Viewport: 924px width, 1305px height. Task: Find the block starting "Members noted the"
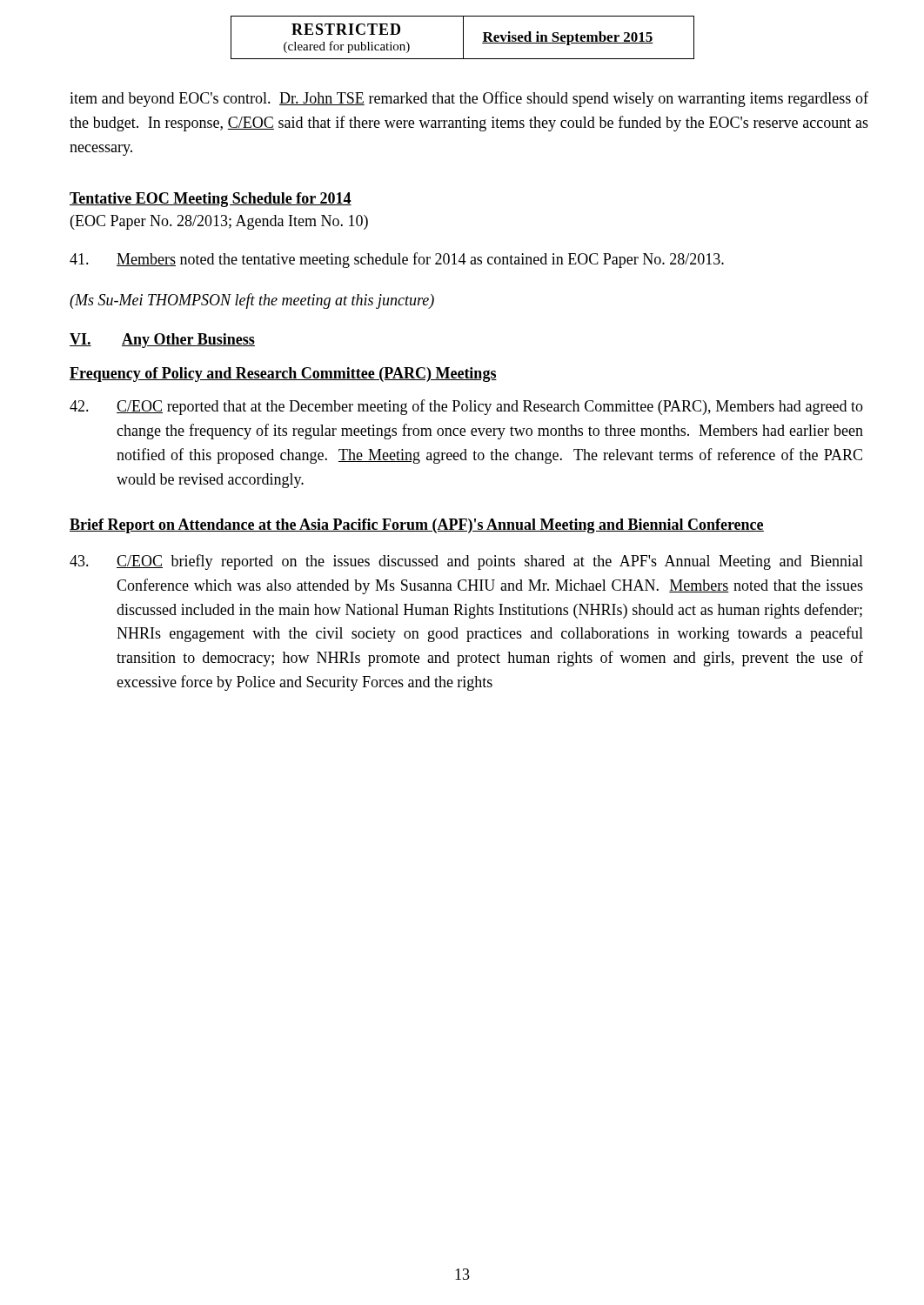point(469,260)
